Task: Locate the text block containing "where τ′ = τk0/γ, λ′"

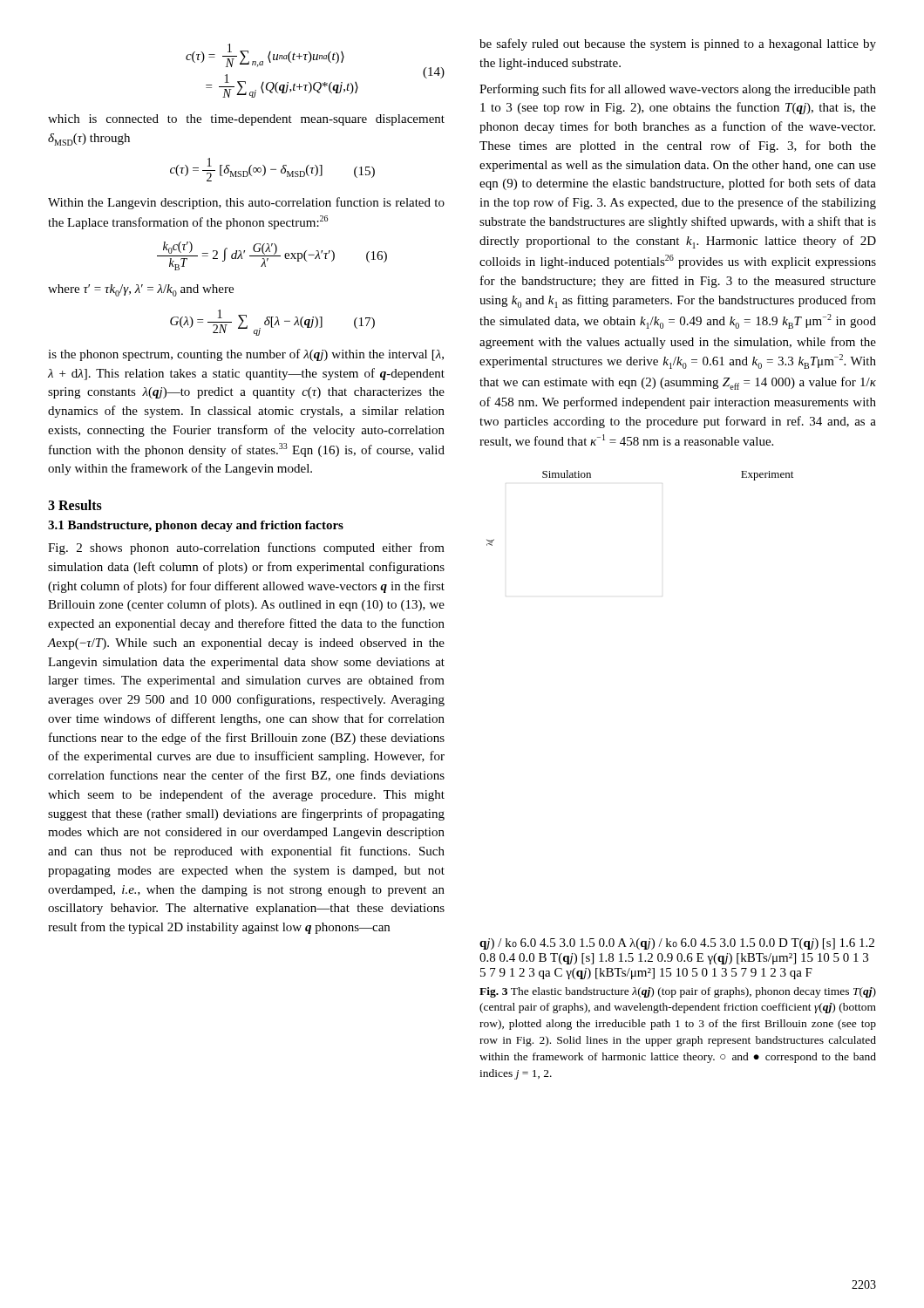Action: [x=141, y=290]
